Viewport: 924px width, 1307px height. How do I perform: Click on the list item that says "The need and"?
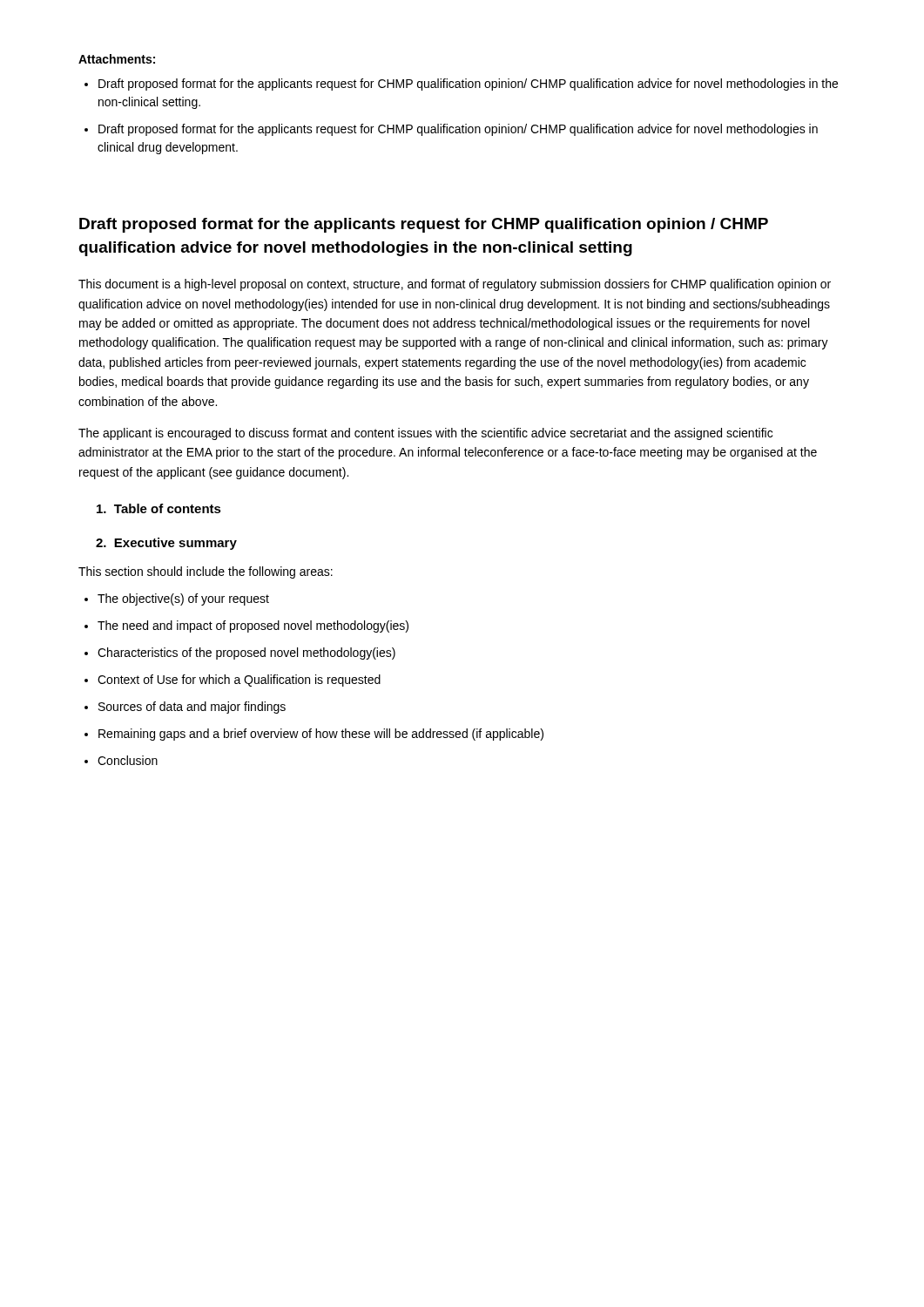pyautogui.click(x=253, y=626)
